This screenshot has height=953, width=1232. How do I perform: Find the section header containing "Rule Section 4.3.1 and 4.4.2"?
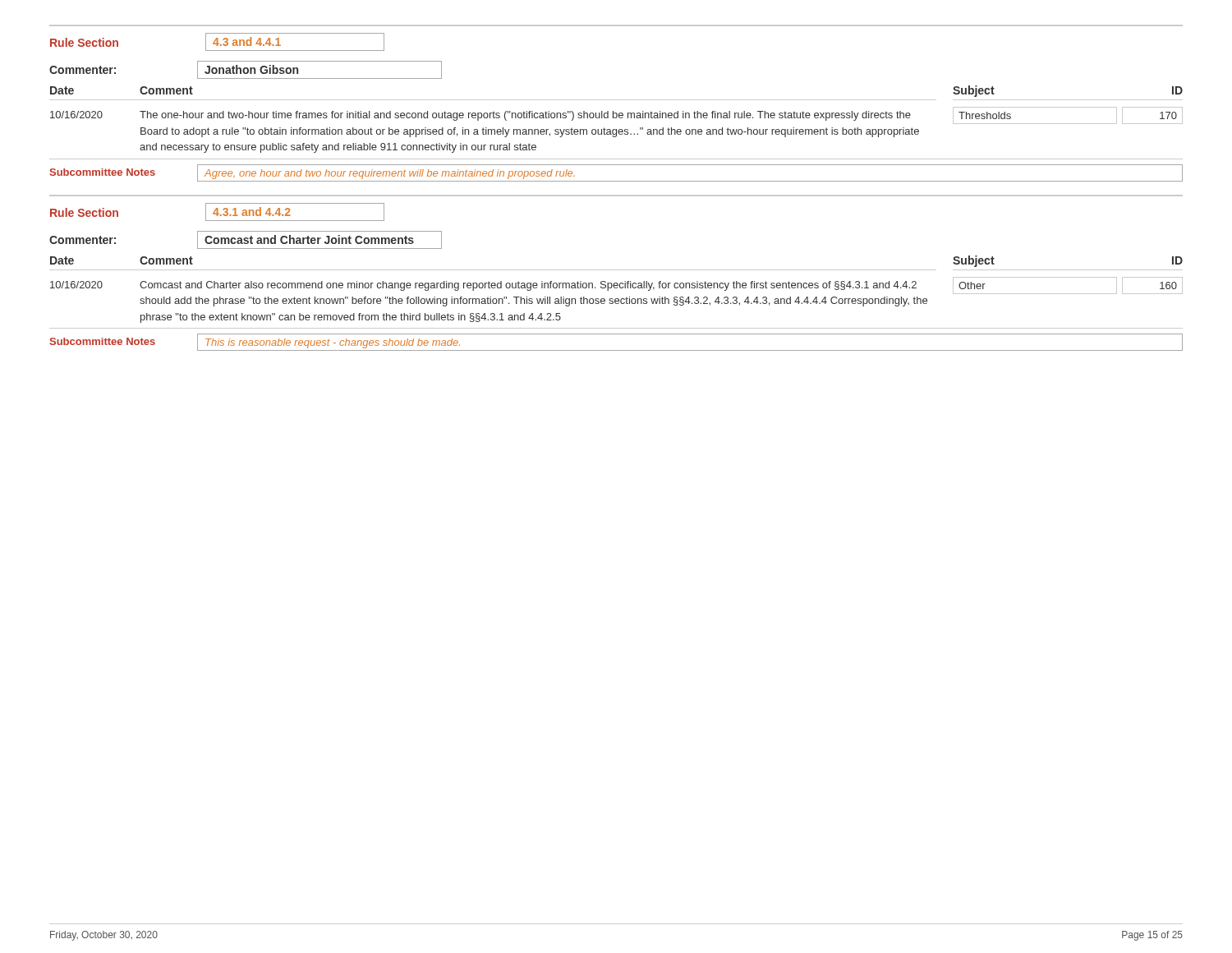point(217,212)
